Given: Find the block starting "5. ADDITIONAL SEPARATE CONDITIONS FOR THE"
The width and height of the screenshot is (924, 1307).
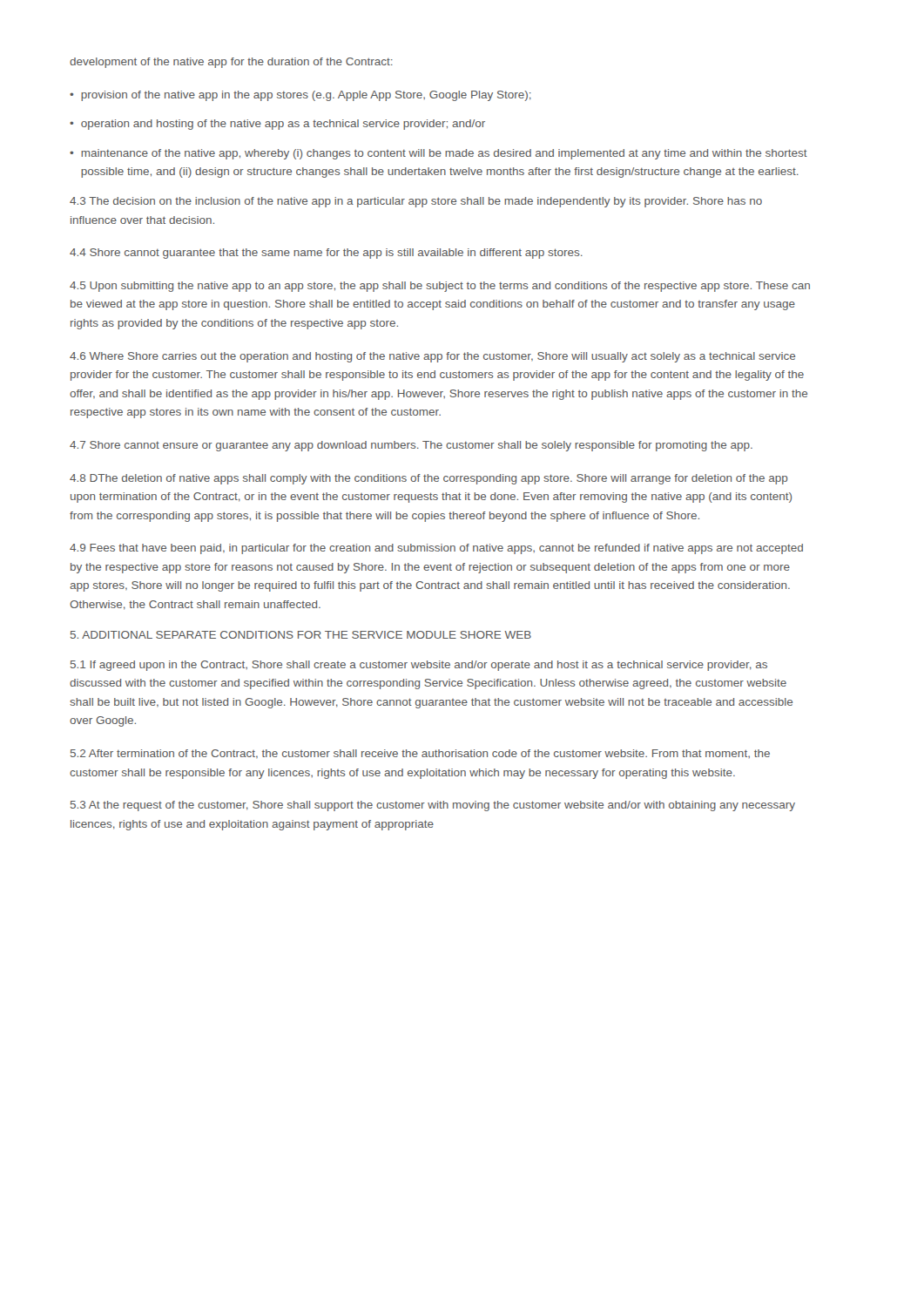Looking at the screenshot, I should (301, 634).
